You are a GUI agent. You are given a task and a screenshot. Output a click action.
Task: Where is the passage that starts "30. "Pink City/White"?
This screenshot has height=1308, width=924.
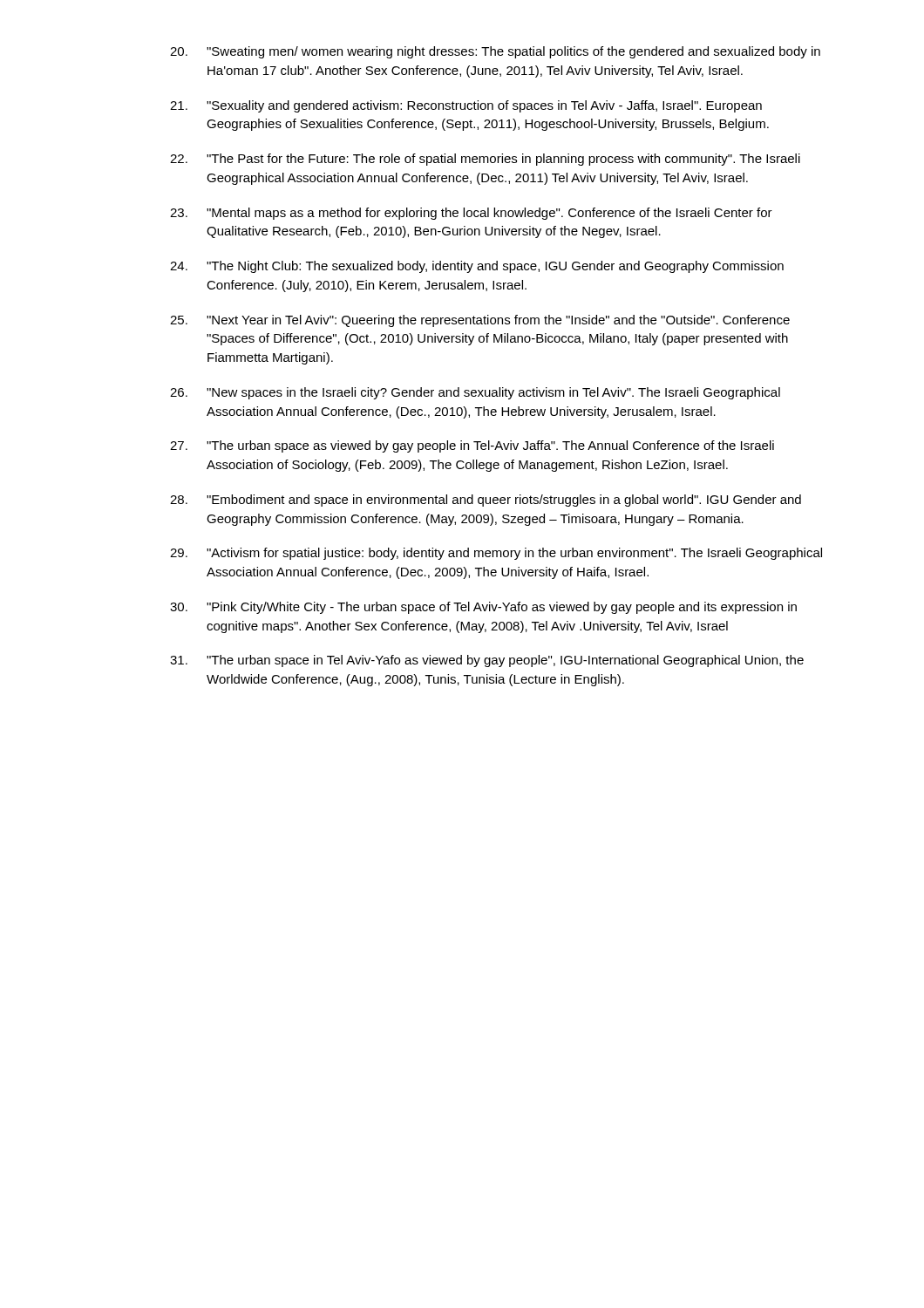coord(501,616)
